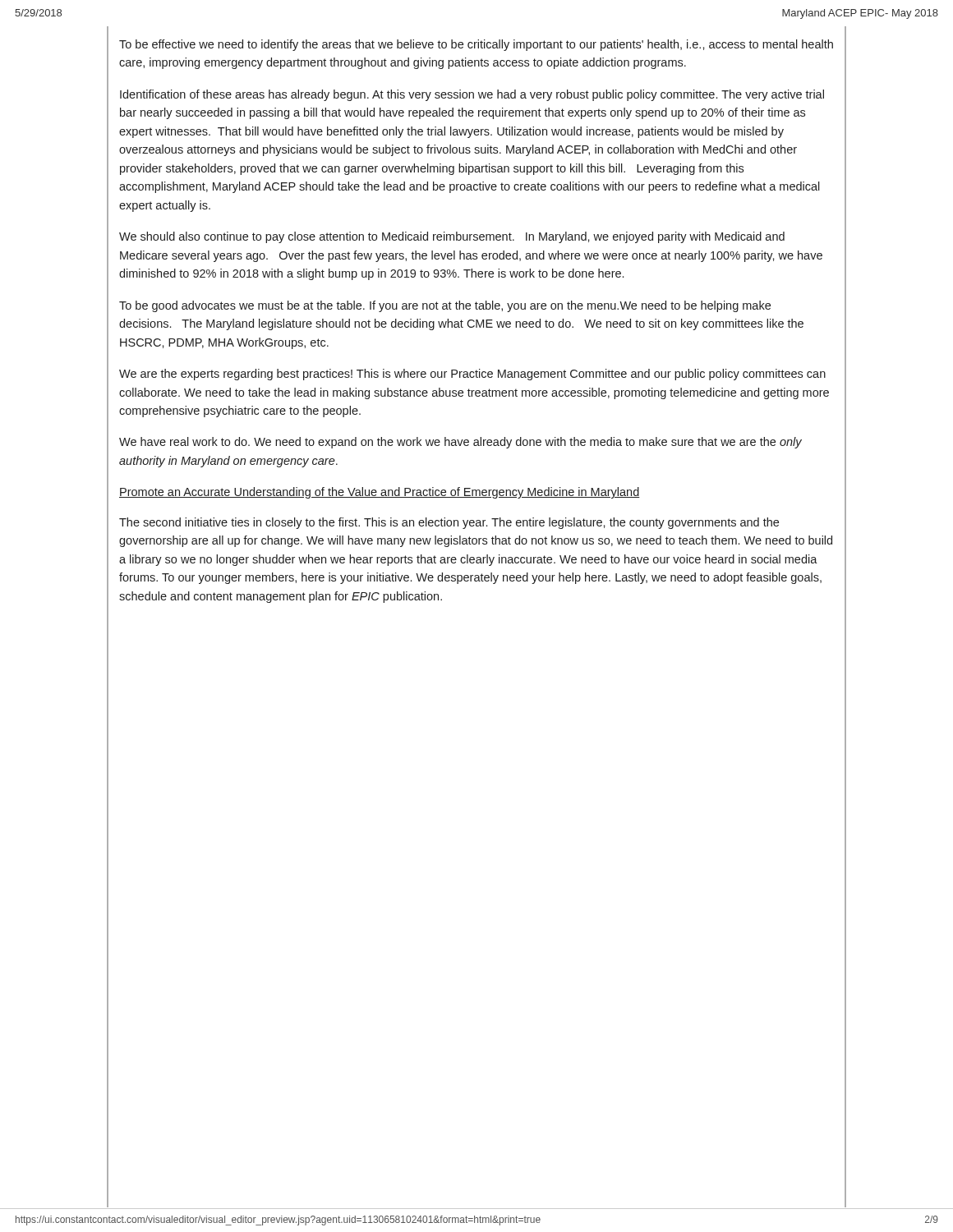This screenshot has width=953, height=1232.
Task: Click the passage that begins "To be good"
Action: [x=462, y=324]
